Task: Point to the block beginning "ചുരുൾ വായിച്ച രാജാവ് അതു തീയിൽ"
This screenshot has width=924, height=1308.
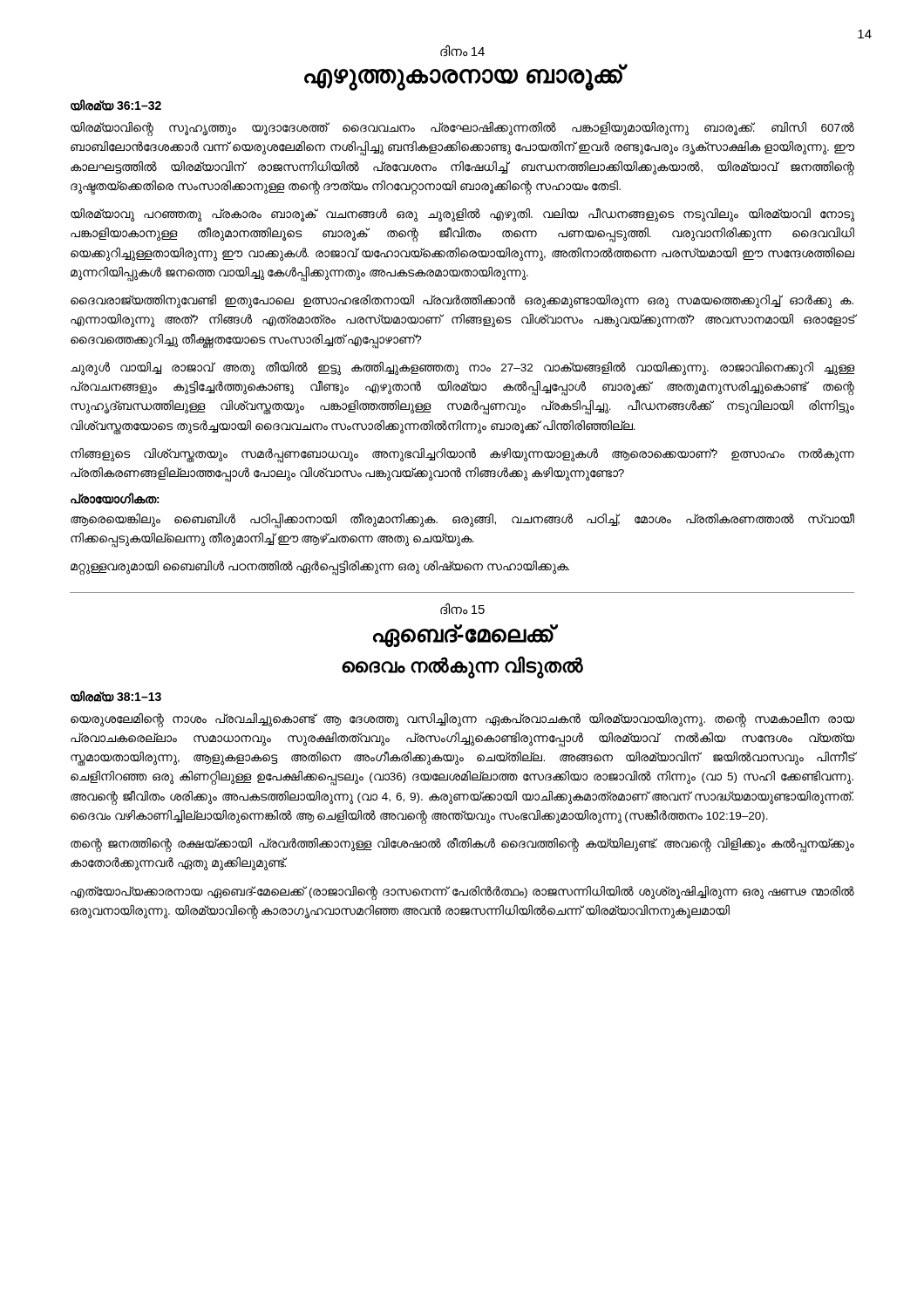Action: (462, 397)
